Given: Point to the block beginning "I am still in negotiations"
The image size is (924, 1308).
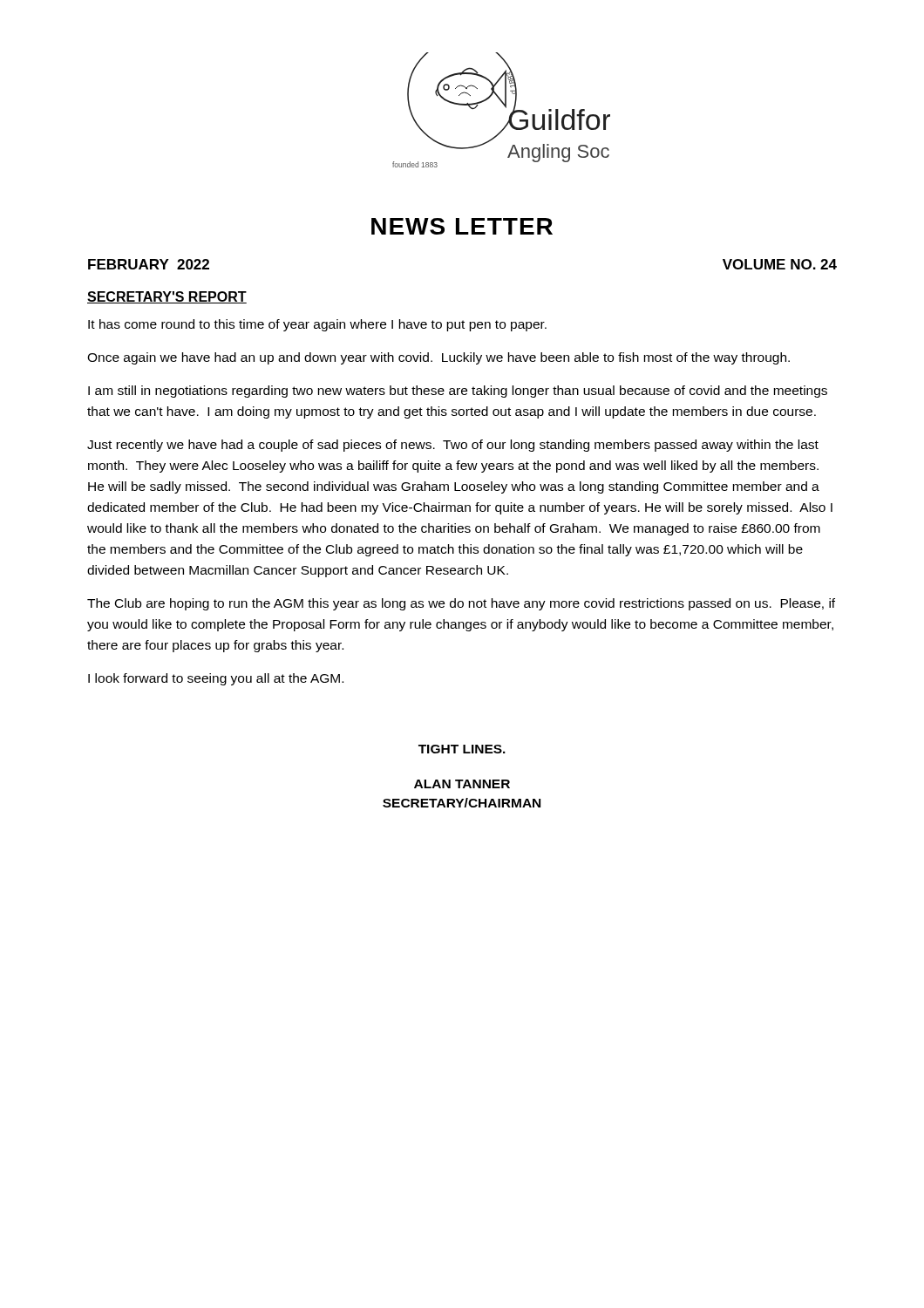Looking at the screenshot, I should 457,401.
